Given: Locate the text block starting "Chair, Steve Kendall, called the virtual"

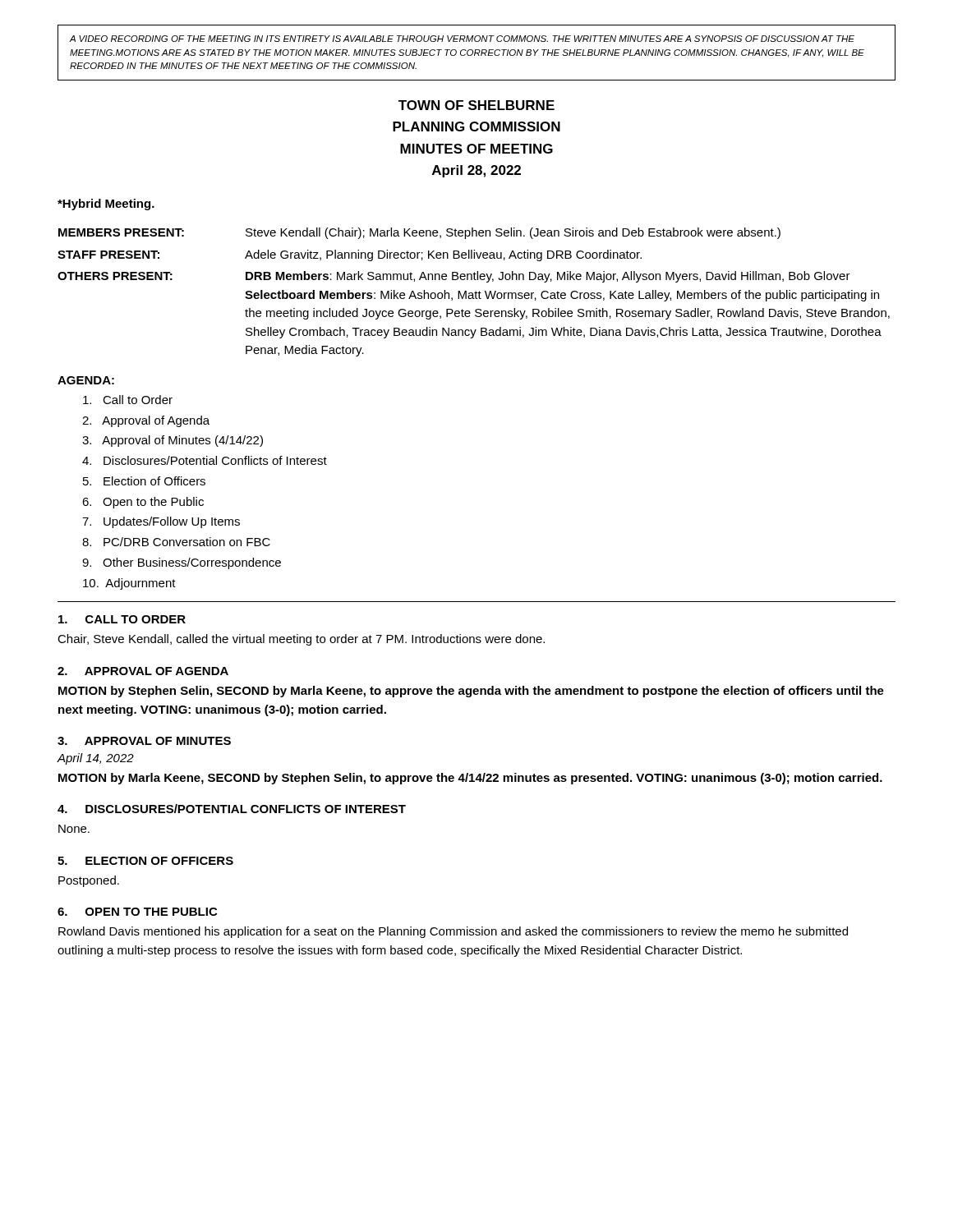Looking at the screenshot, I should click(x=302, y=639).
